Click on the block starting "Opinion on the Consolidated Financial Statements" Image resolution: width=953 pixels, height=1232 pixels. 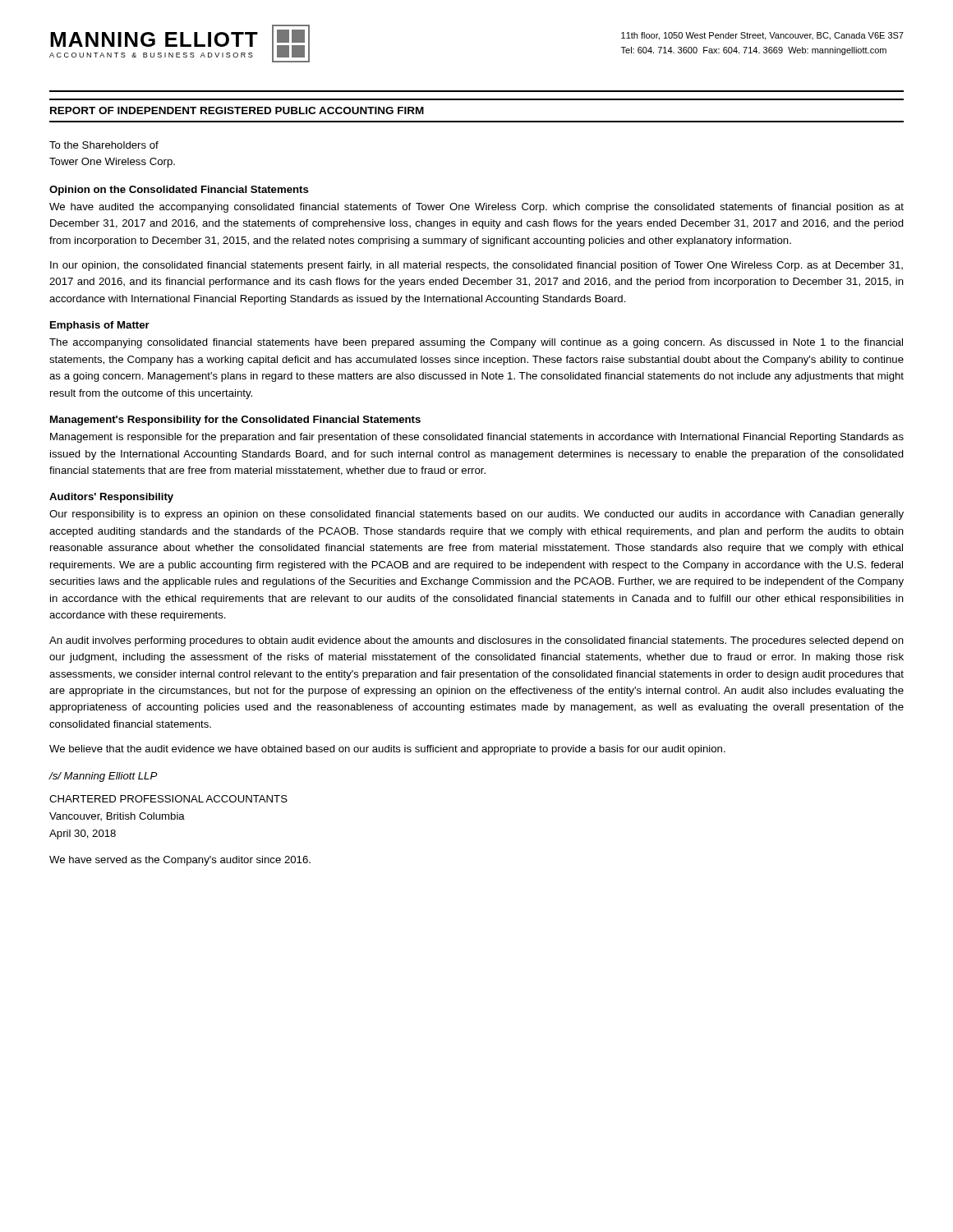[x=179, y=189]
